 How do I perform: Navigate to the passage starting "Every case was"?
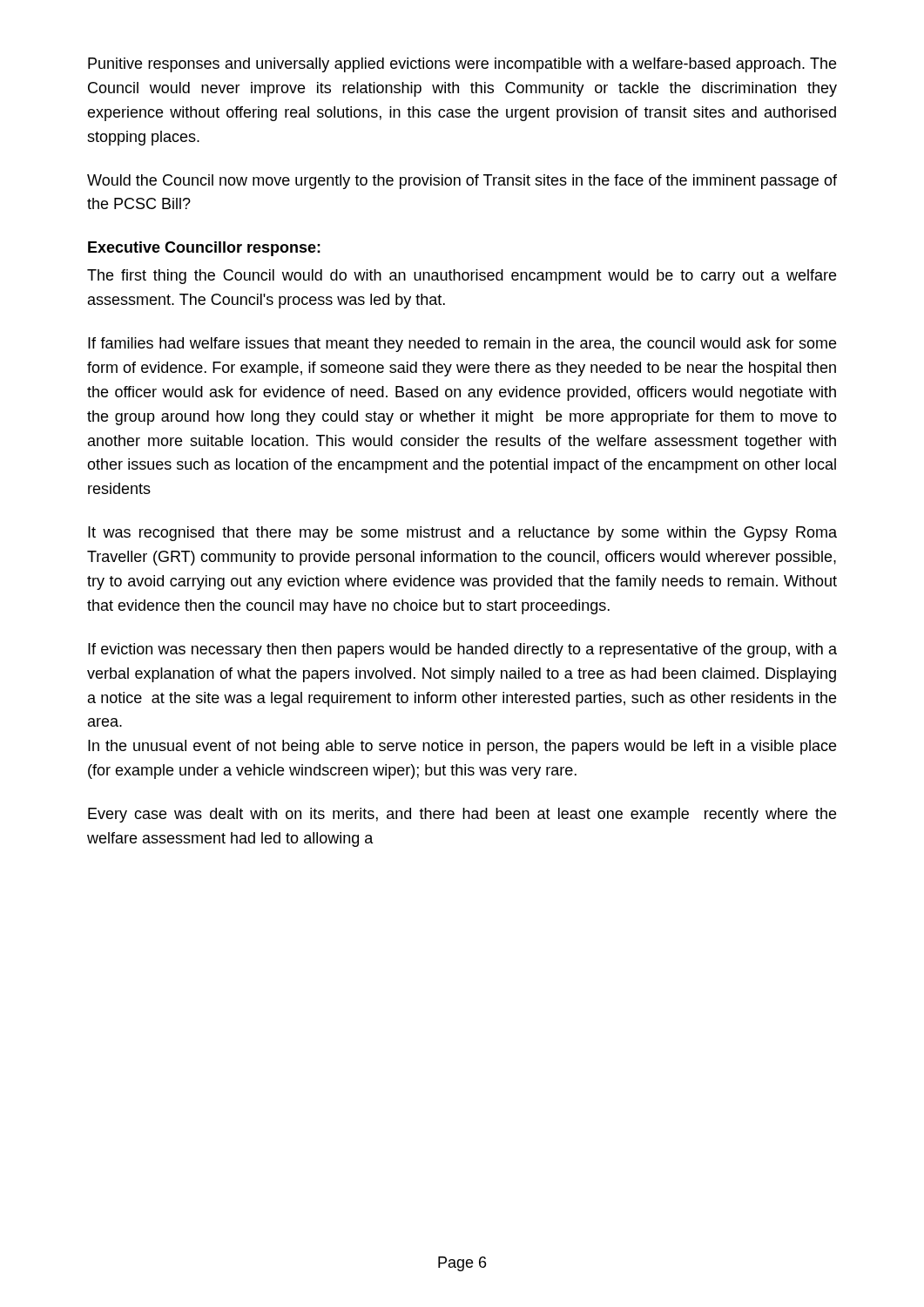click(x=462, y=826)
